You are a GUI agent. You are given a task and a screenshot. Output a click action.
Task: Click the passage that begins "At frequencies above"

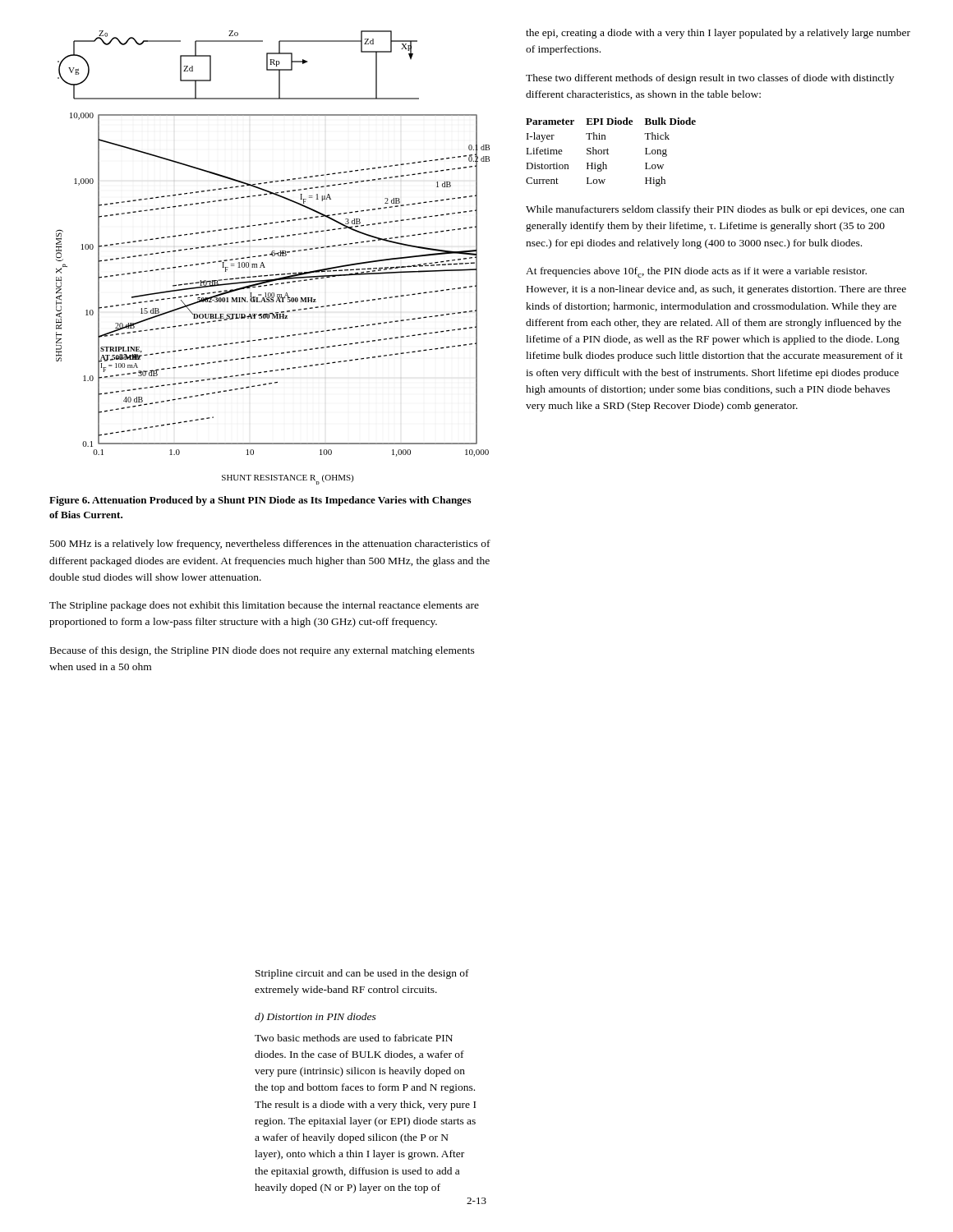click(x=716, y=338)
